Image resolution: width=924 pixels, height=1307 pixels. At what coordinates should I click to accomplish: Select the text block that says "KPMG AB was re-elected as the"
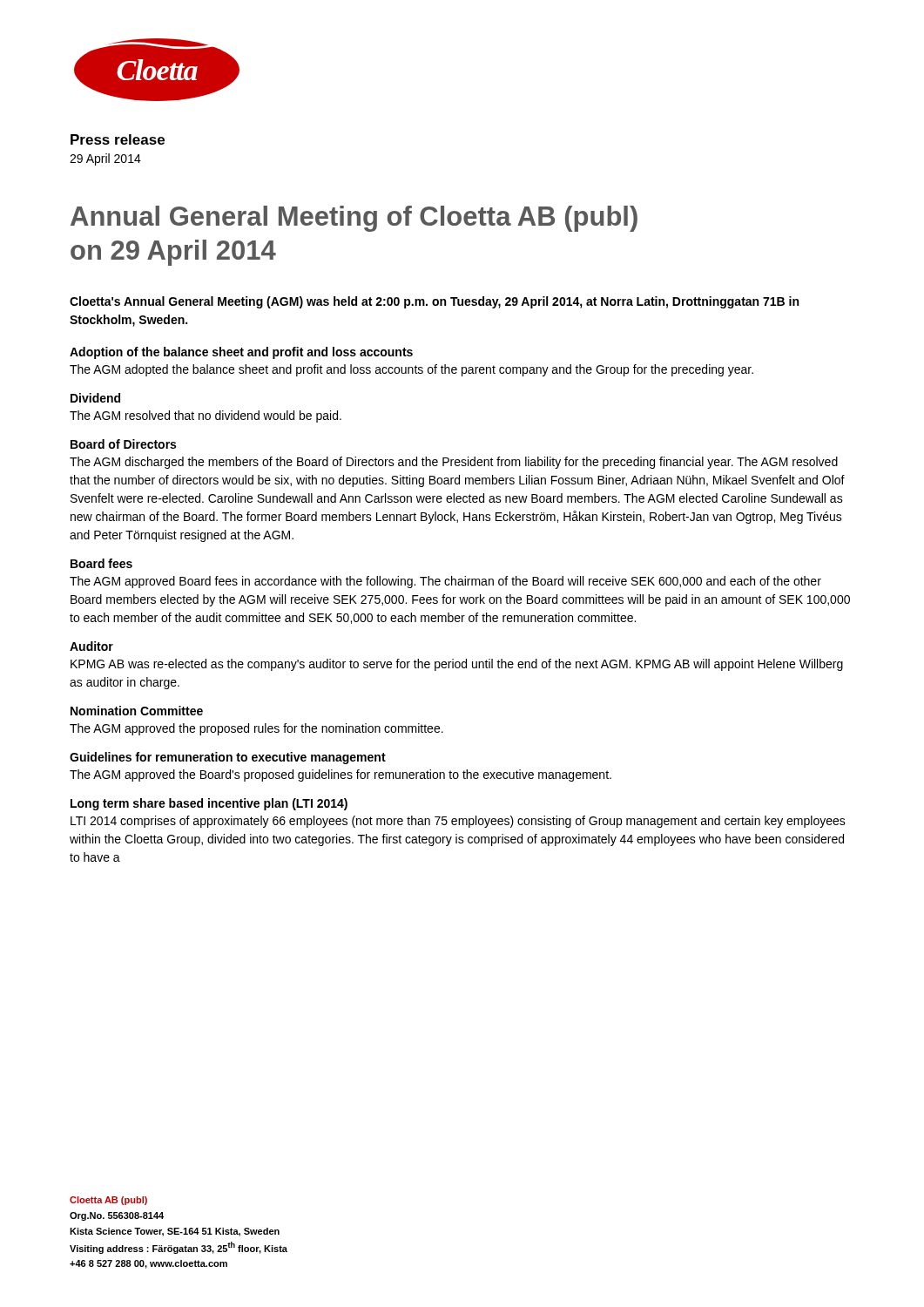click(x=456, y=673)
